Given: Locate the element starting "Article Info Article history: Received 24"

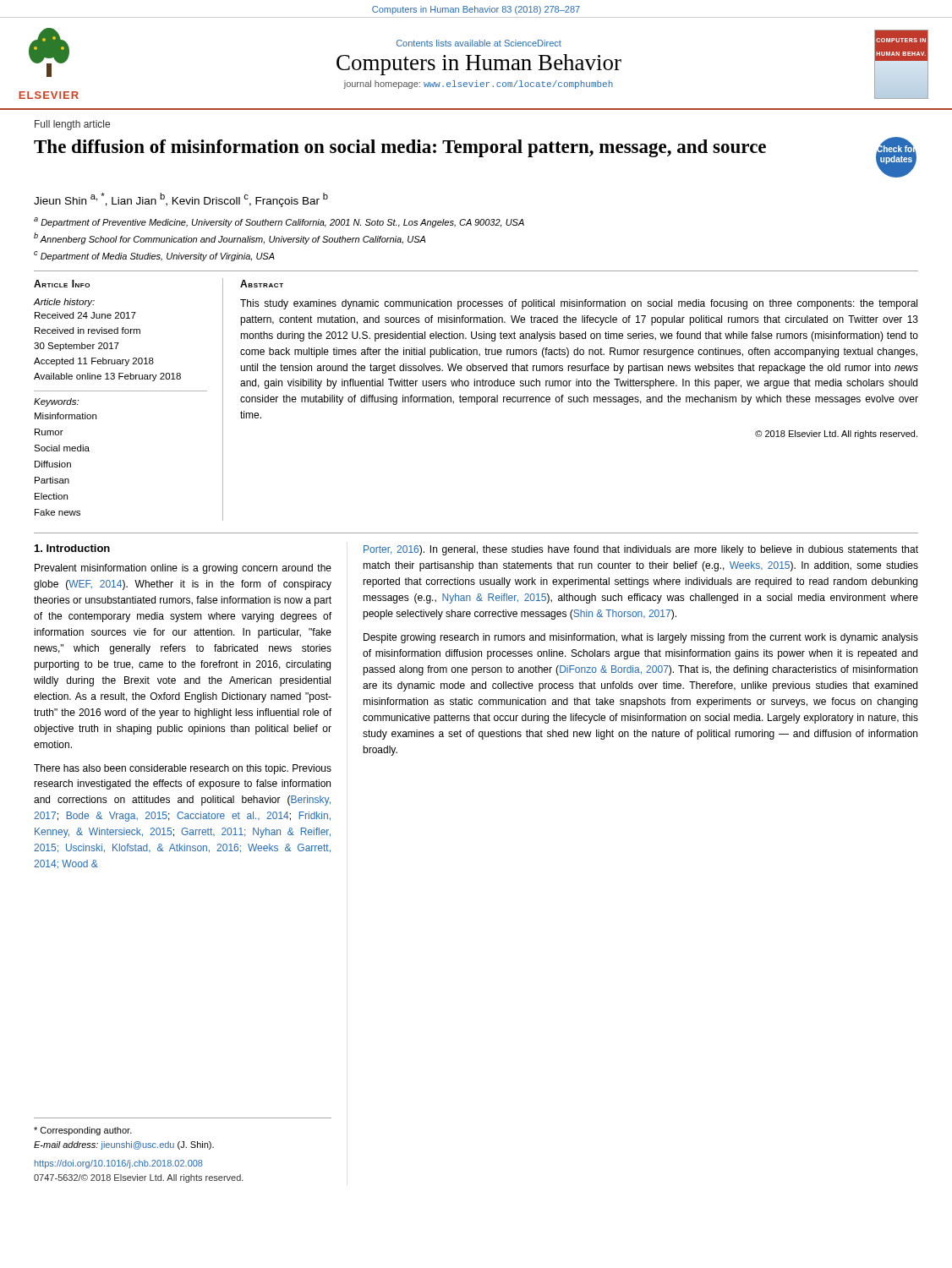Looking at the screenshot, I should pos(120,400).
